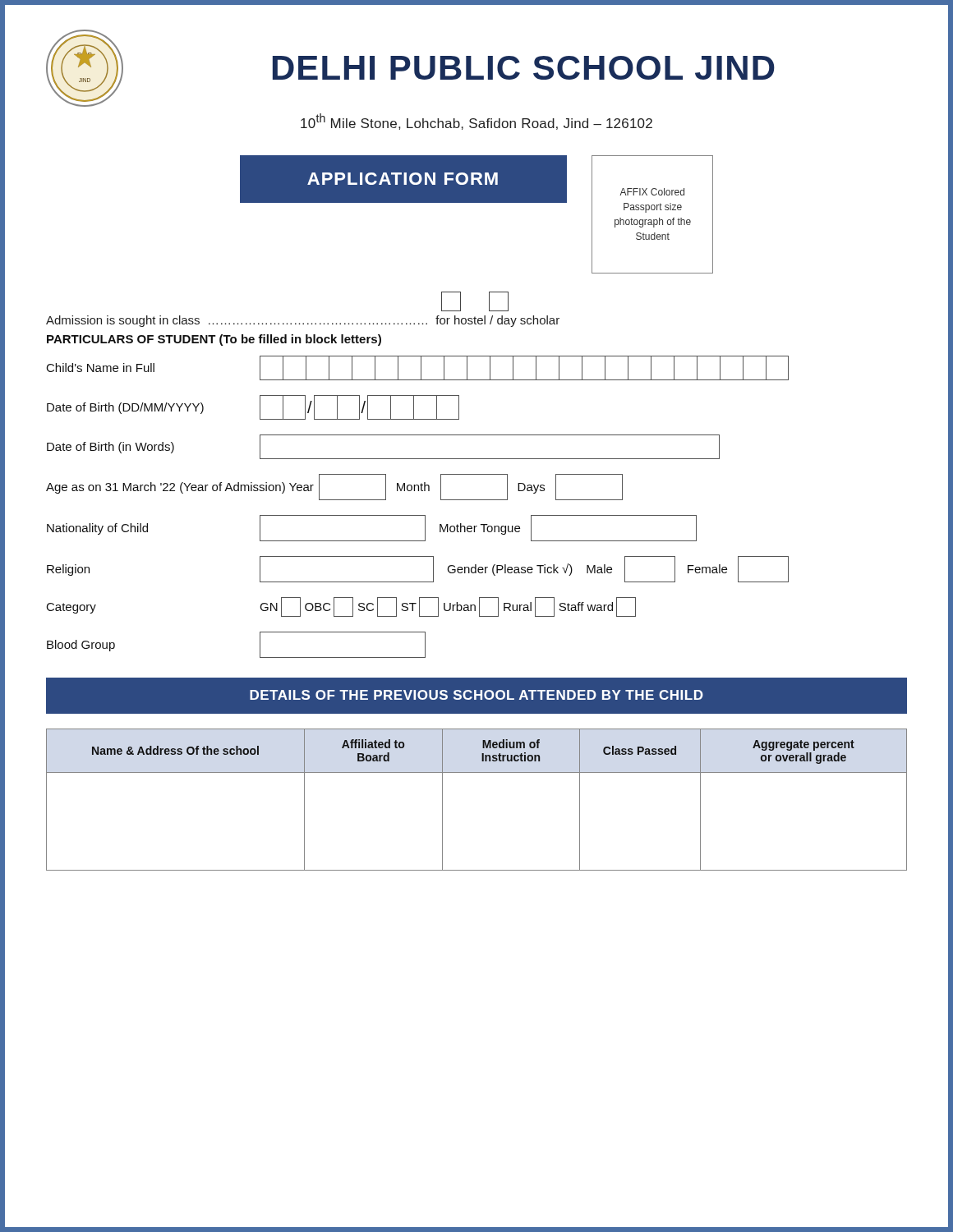Navigate to the passage starting "Religion Gender (Please Tick"
953x1232 pixels.
point(417,569)
